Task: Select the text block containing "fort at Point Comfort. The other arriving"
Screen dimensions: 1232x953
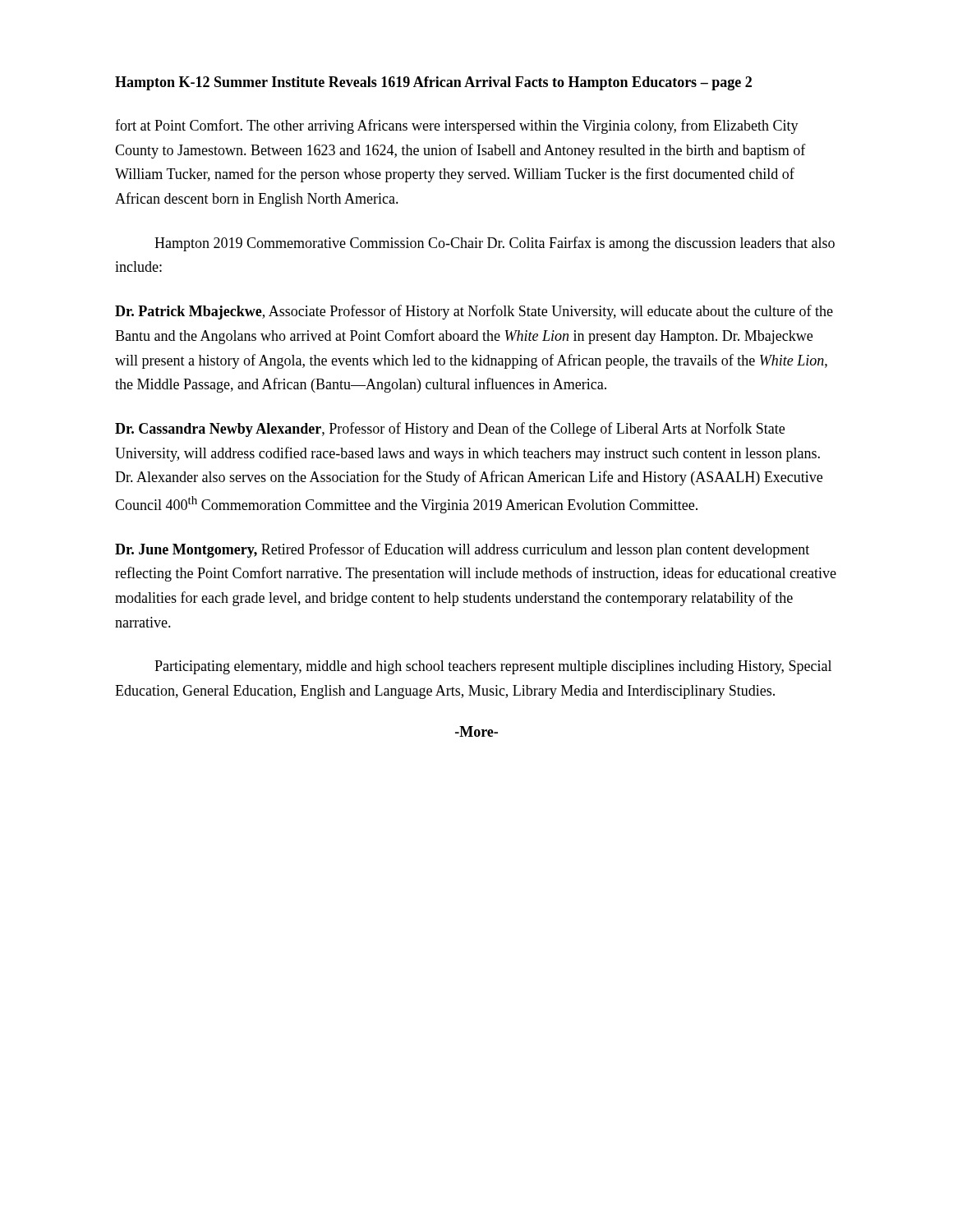Action: click(460, 162)
